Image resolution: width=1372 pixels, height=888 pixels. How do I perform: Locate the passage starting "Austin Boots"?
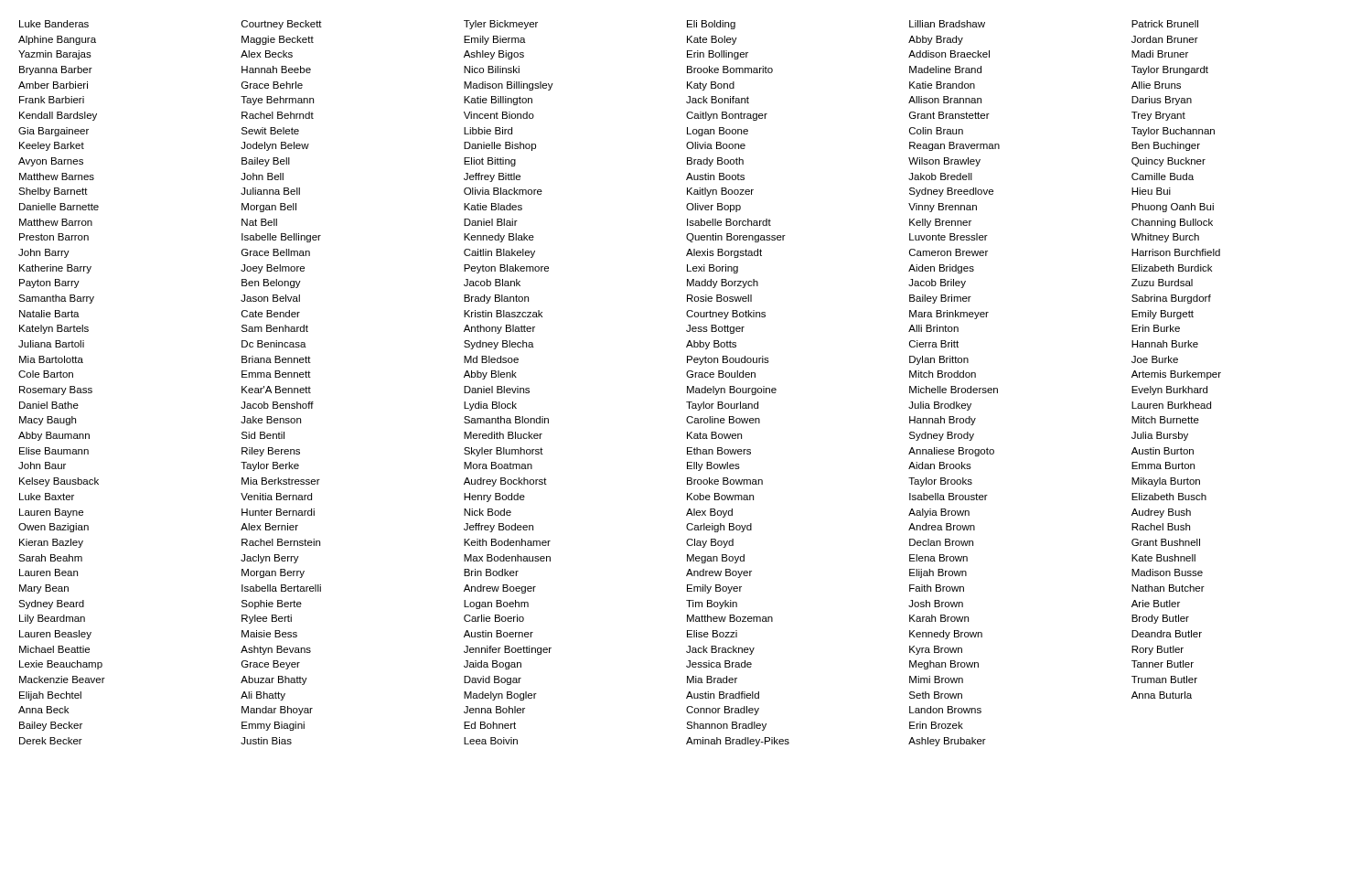(x=711, y=176)
